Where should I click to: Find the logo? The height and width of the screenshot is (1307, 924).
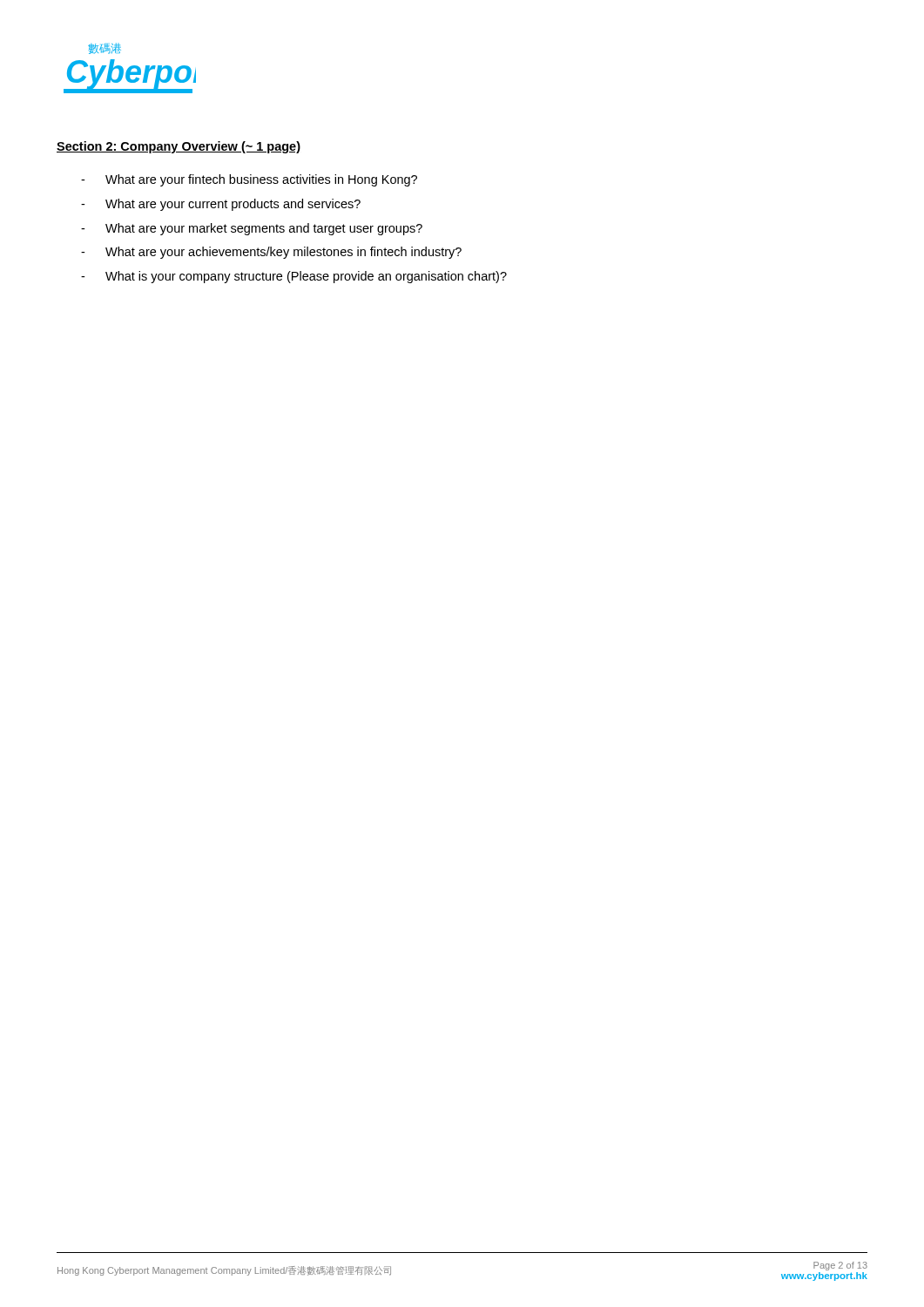click(126, 74)
